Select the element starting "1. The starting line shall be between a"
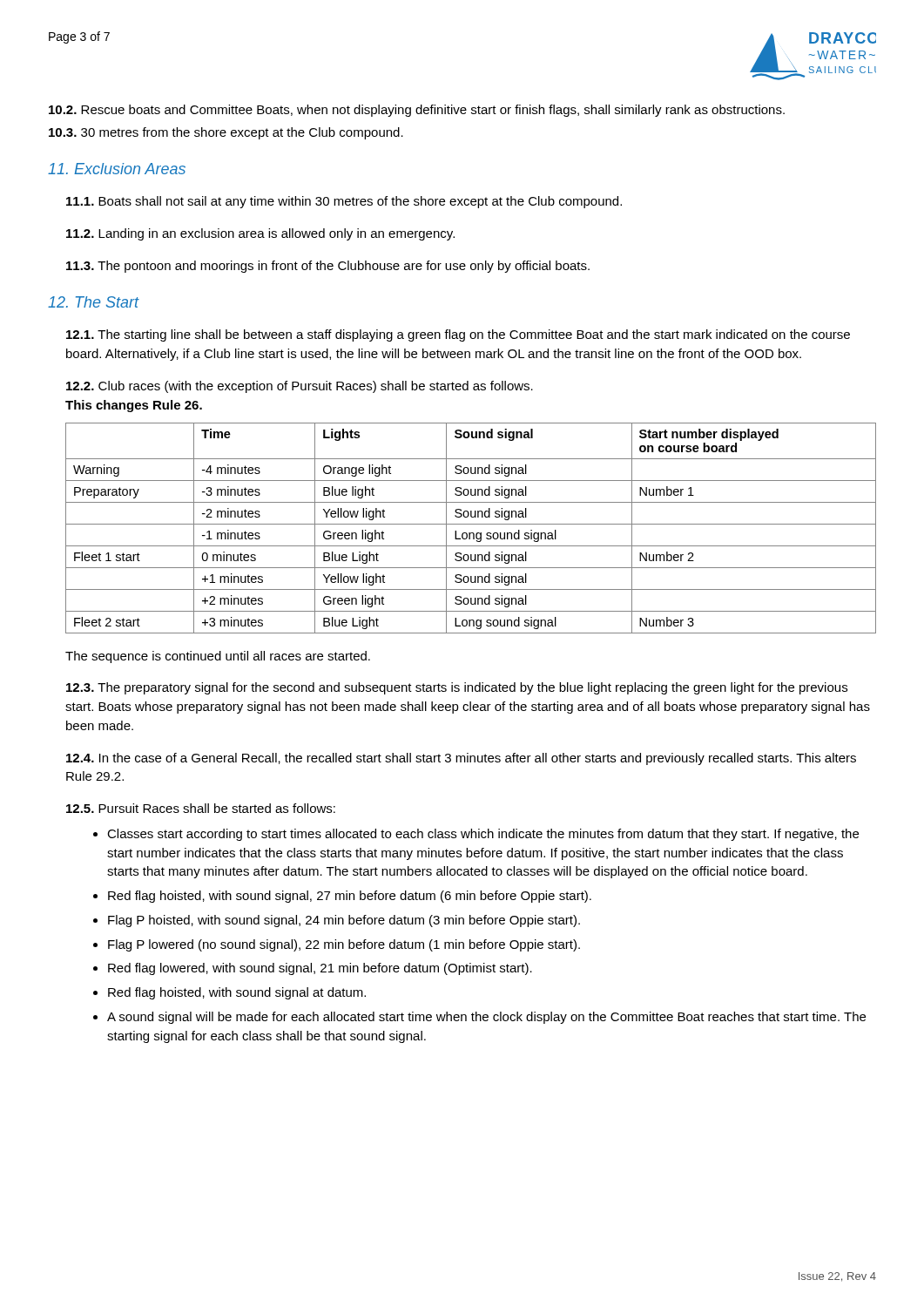Image resolution: width=924 pixels, height=1307 pixels. tap(471, 370)
